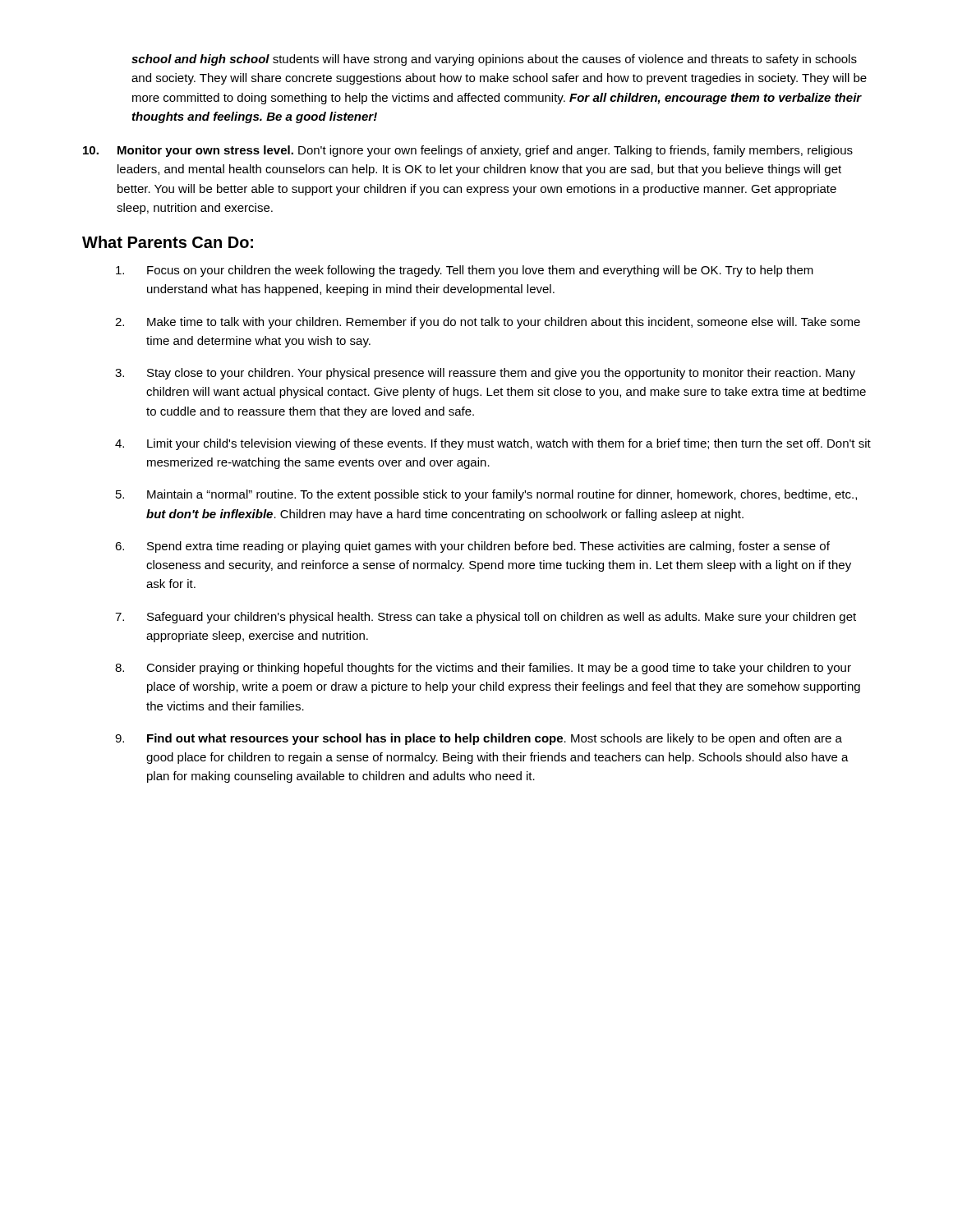Point to the block beginning "6. Spend extra time reading or playing quiet"
Screen dimensions: 1232x953
click(x=493, y=565)
